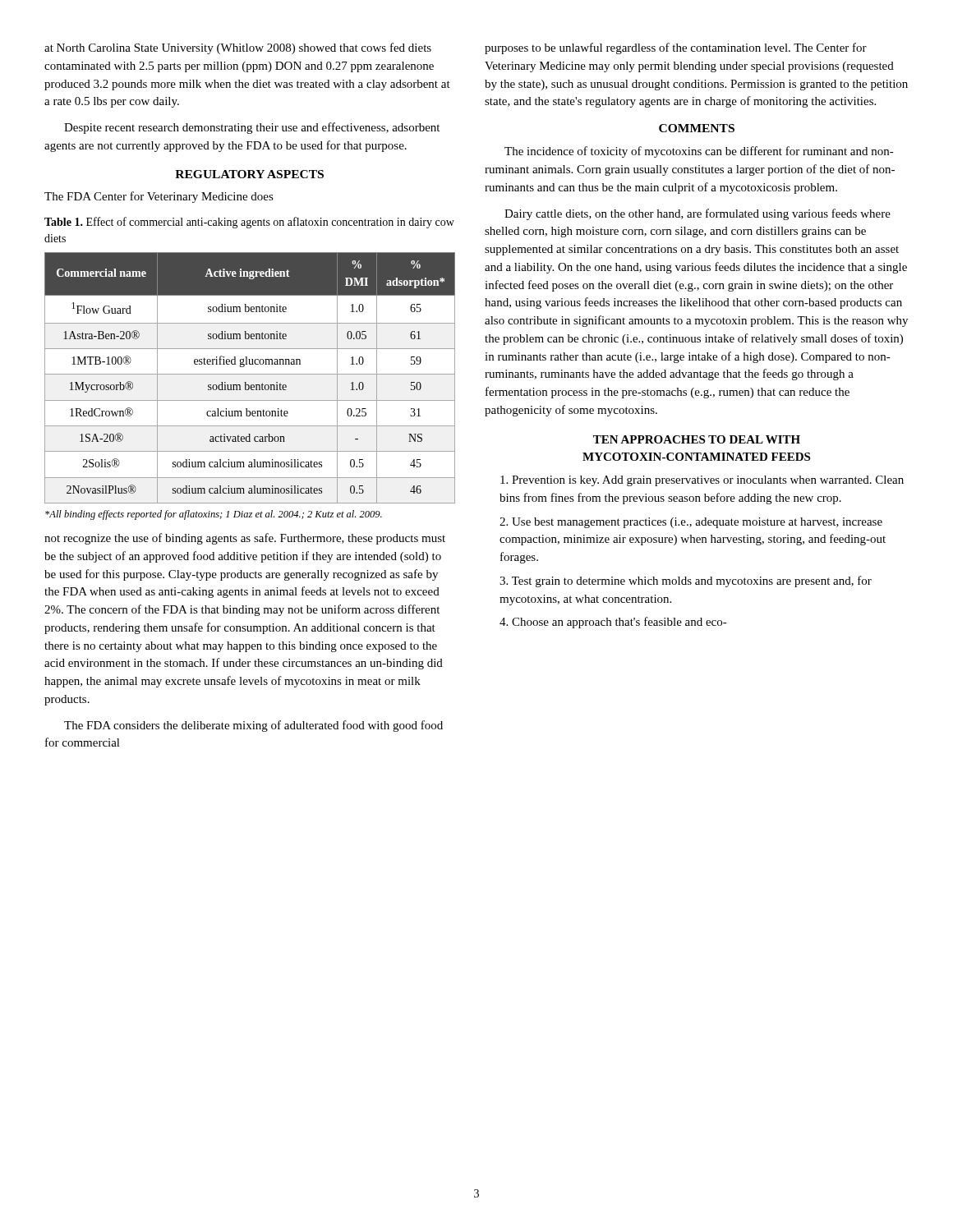This screenshot has height=1232, width=953.
Task: Find the section header on this page that starts "TEN APPROACHES TO DEAL"
Action: pos(697,448)
